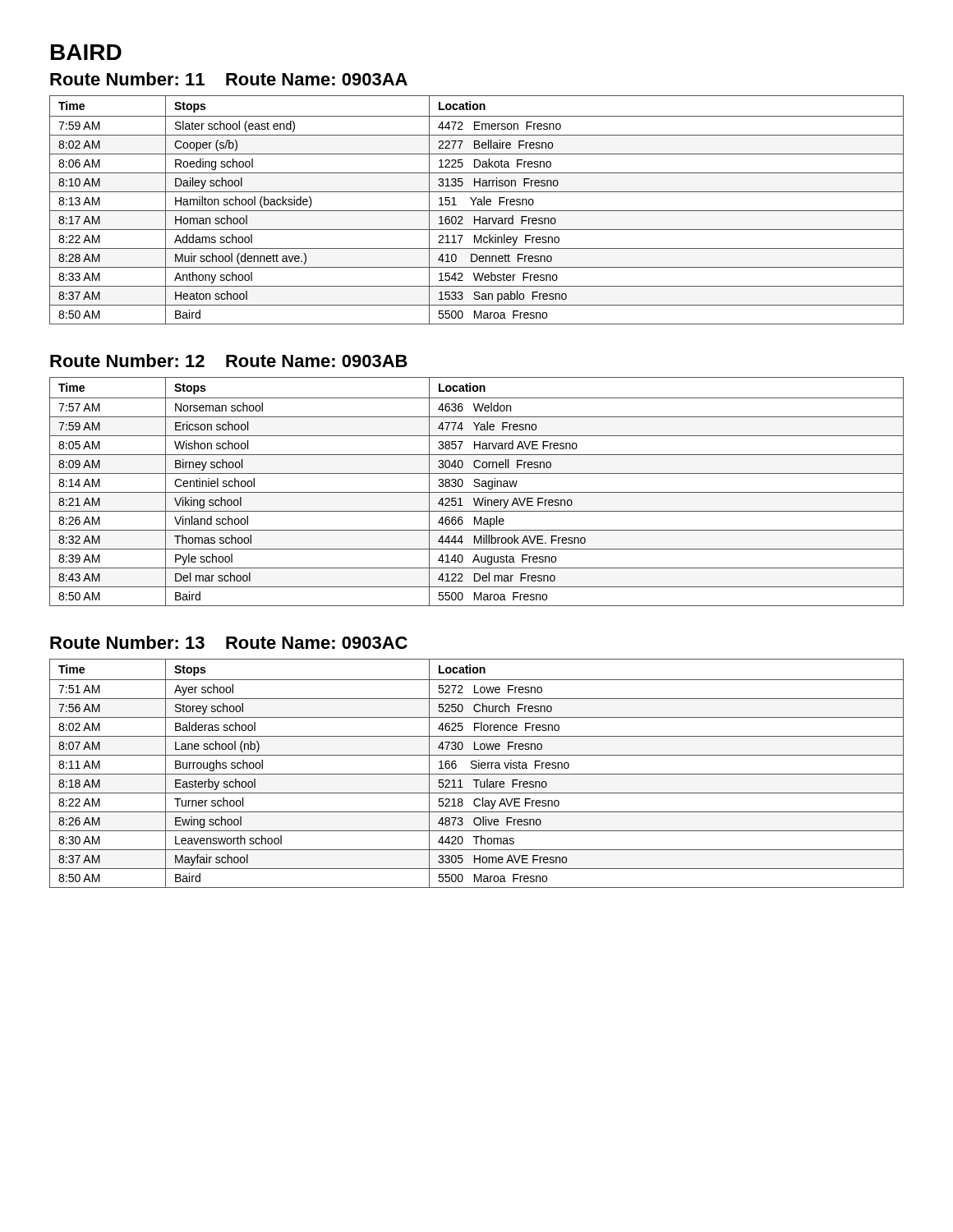
Task: Click on the table containing "8:07 AM"
Action: pyautogui.click(x=476, y=773)
